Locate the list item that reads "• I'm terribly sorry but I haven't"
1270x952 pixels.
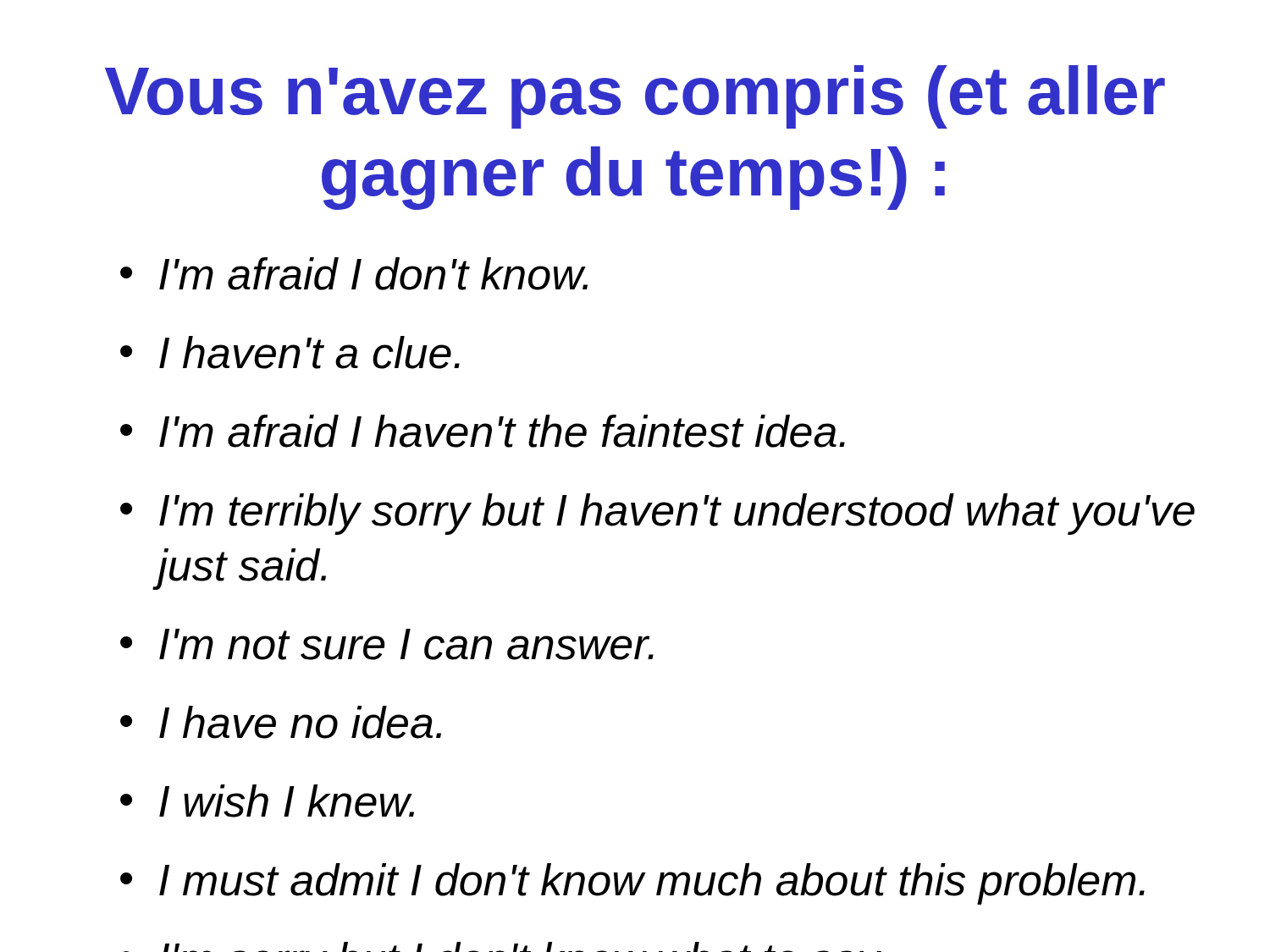pyautogui.click(x=657, y=538)
